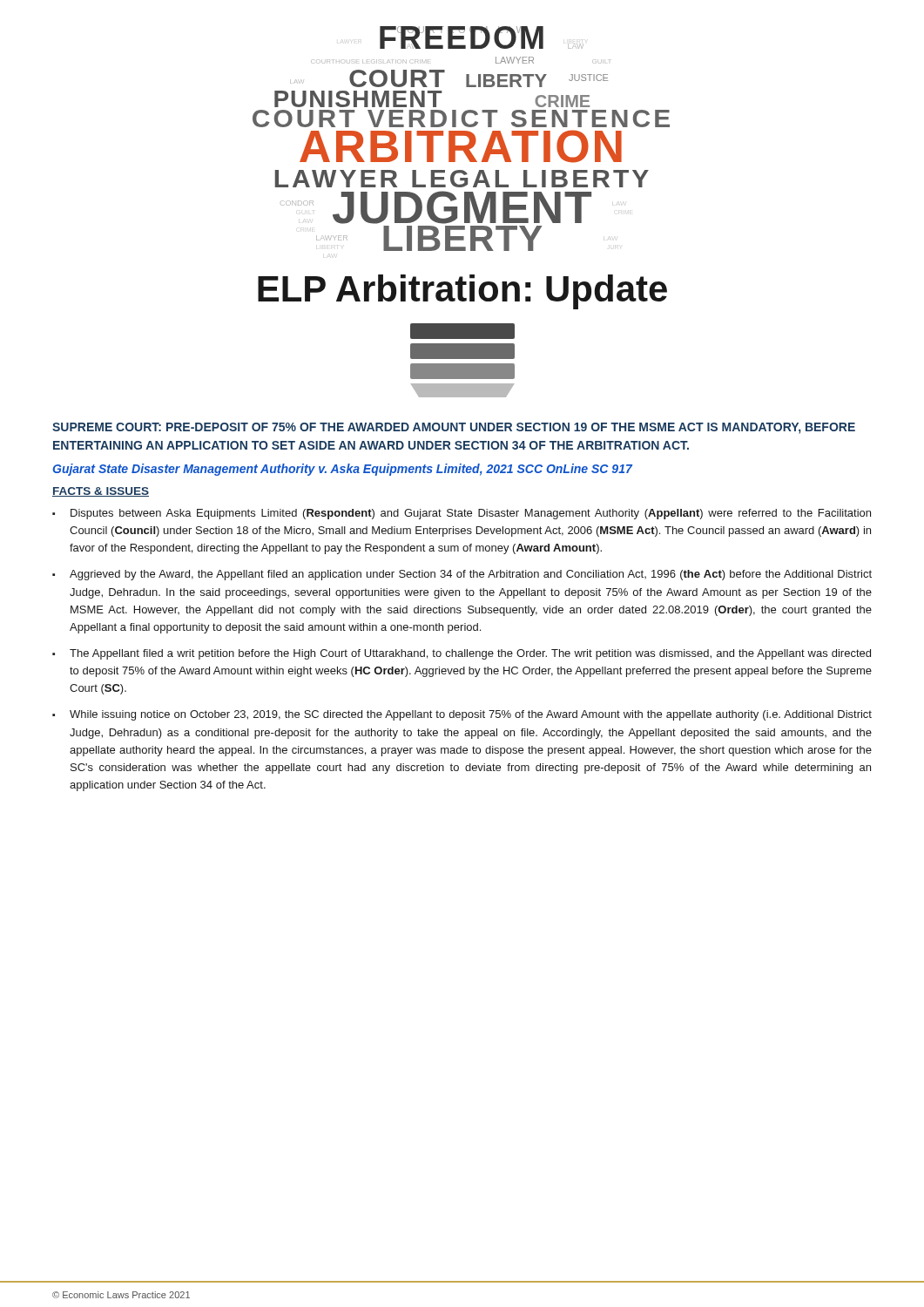The height and width of the screenshot is (1307, 924).
Task: Find the section header that says "SUPREME COURT: PRE-DEPOSIT OF 75% OF"
Action: pyautogui.click(x=454, y=436)
